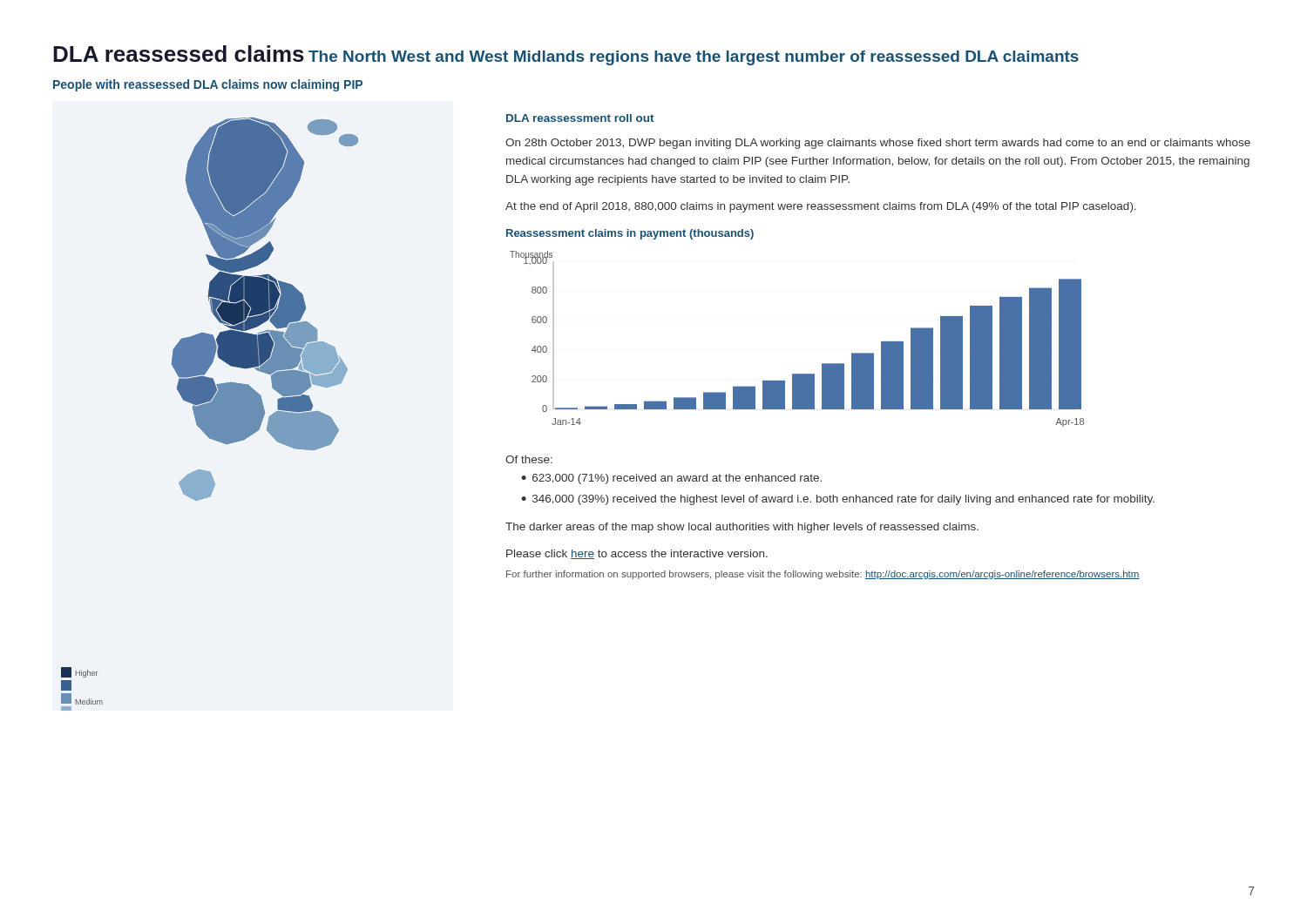This screenshot has height=924, width=1307.
Task: Select the text block containing "On 28th October 2013, DWP began inviting"
Action: point(878,161)
